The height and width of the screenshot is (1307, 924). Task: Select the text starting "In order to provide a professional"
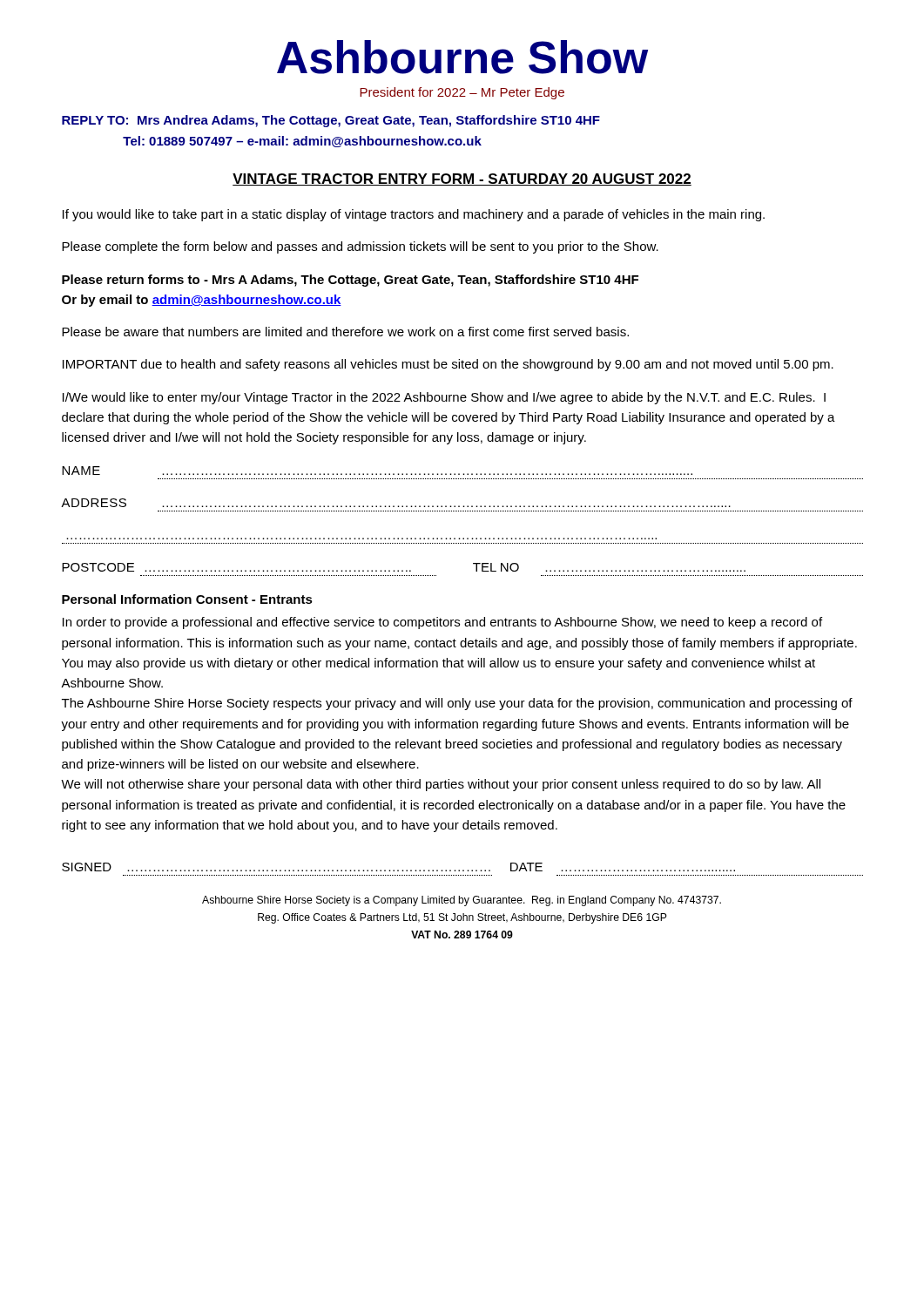click(x=460, y=723)
